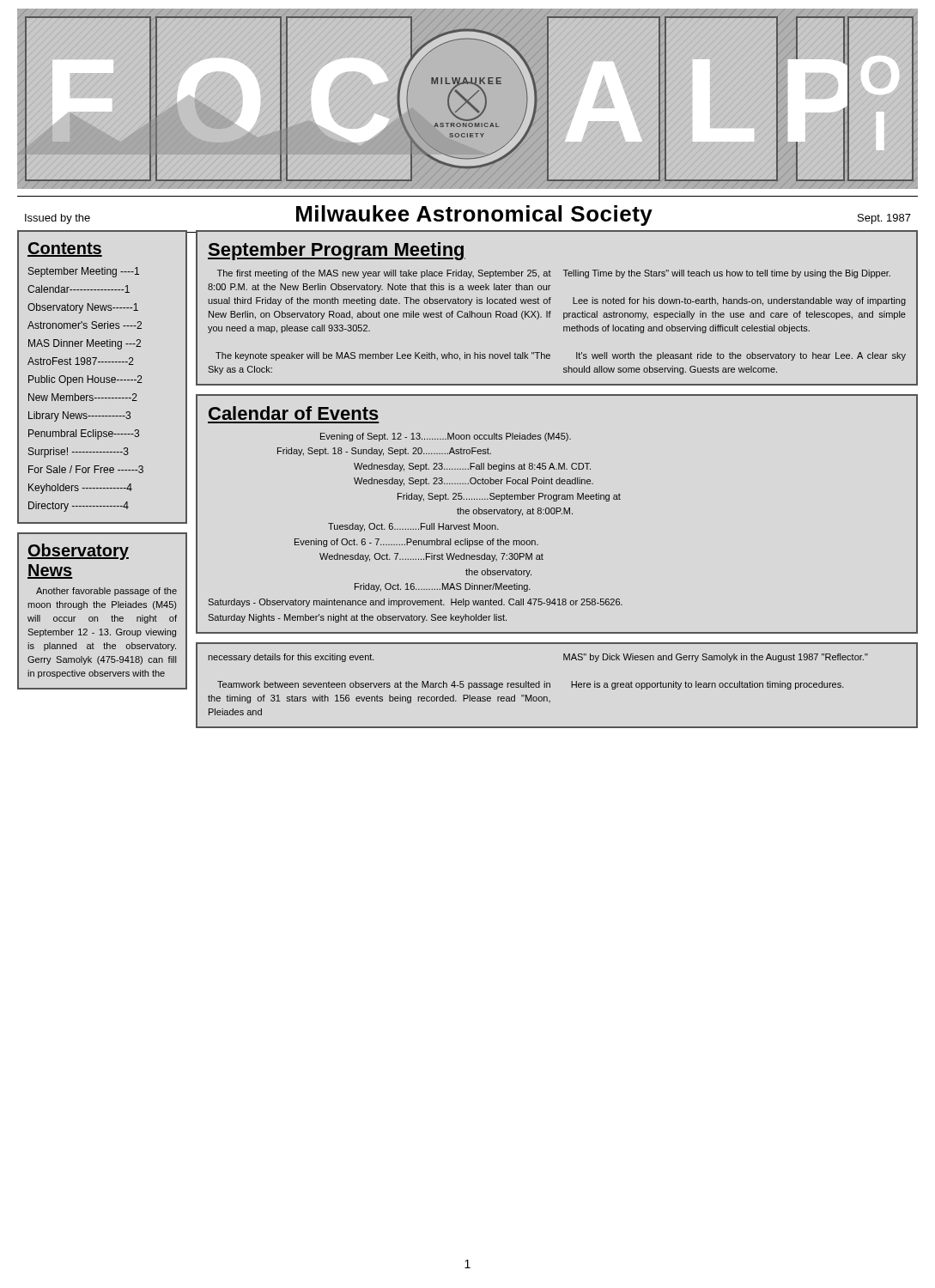Find the block starting "necessary details for this exciting event. Teamwork between"
935x1288 pixels.
(x=379, y=684)
